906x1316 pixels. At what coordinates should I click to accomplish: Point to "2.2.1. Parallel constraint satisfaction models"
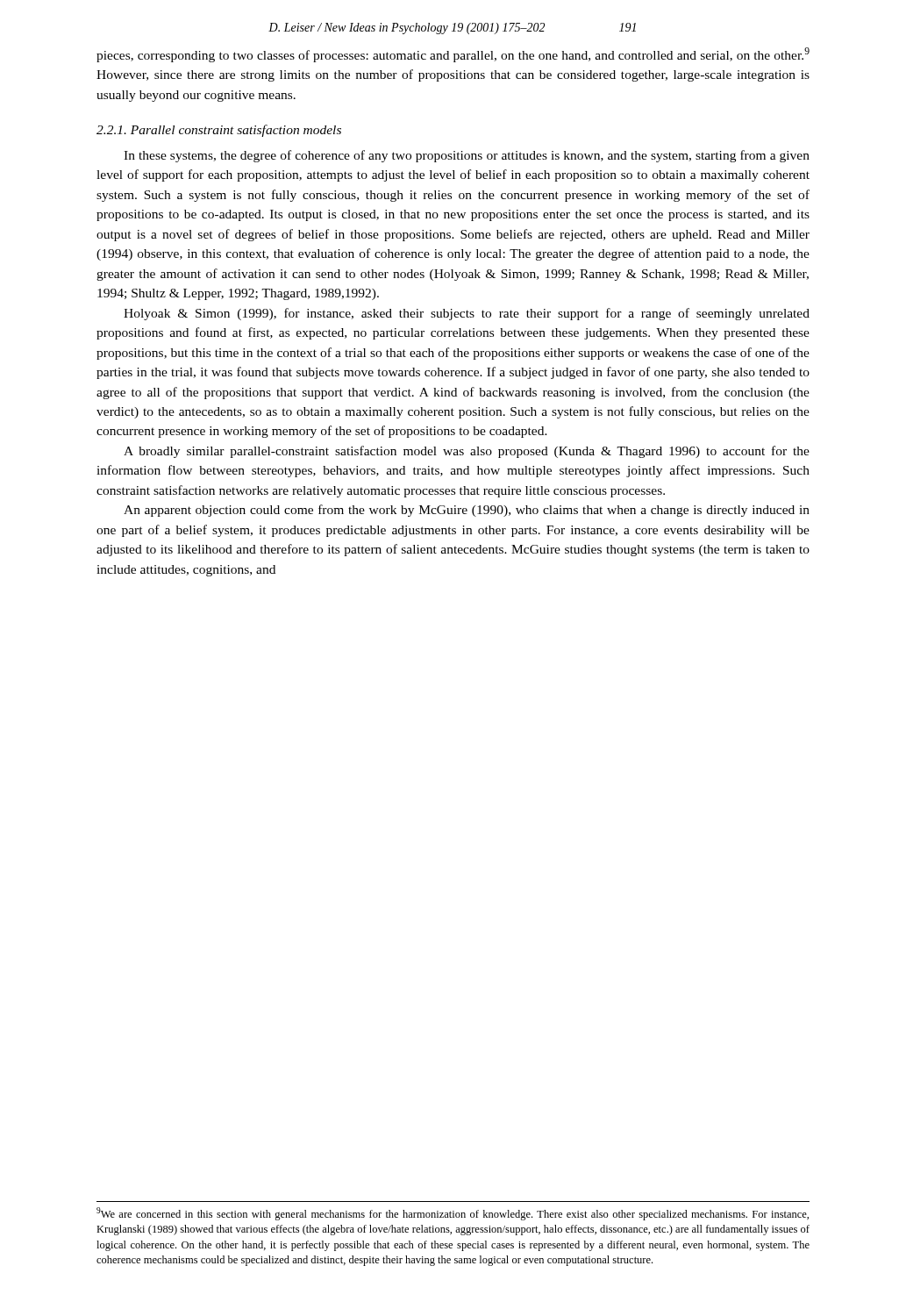coord(219,130)
